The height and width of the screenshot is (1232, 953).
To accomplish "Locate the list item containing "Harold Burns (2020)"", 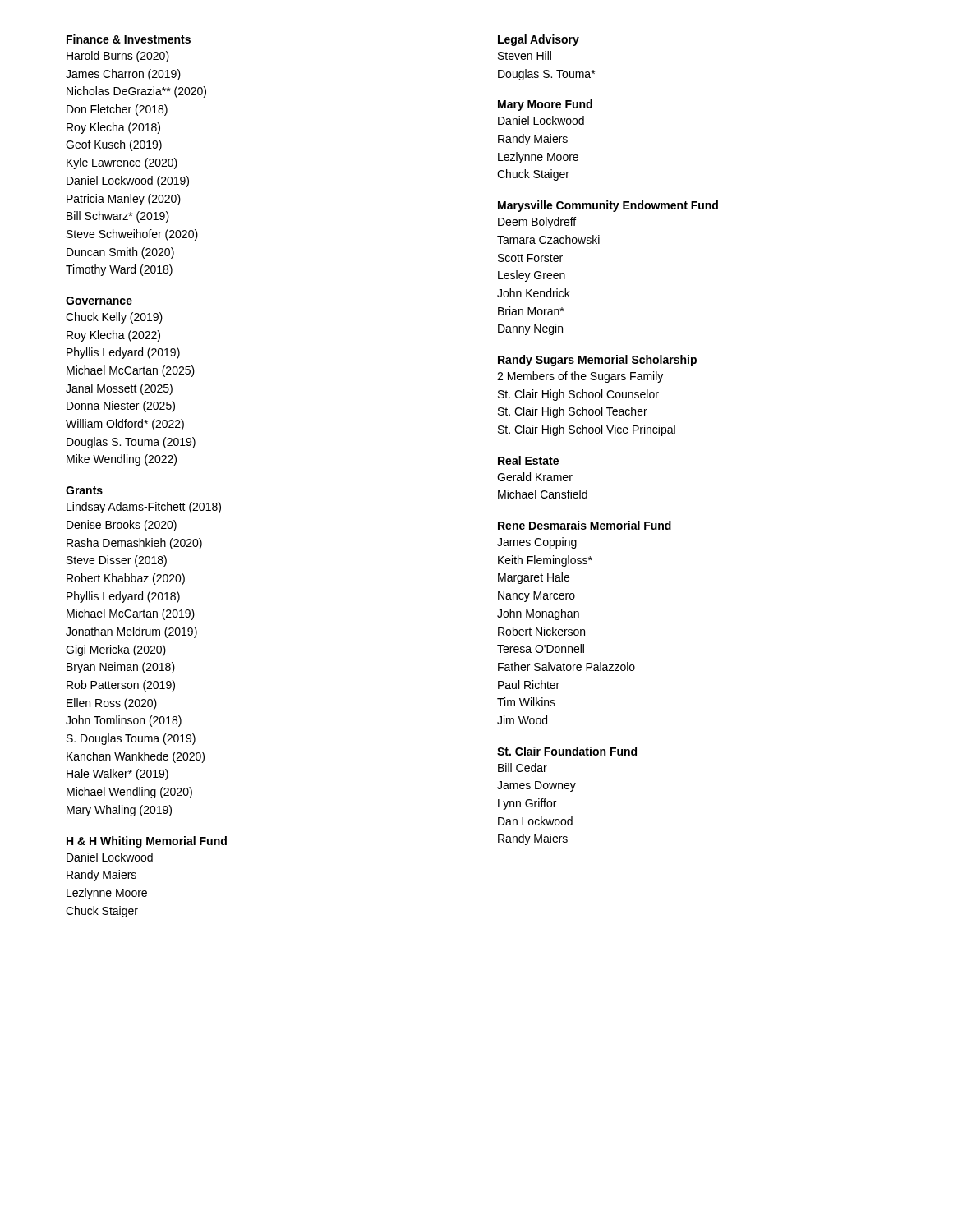I will click(118, 56).
